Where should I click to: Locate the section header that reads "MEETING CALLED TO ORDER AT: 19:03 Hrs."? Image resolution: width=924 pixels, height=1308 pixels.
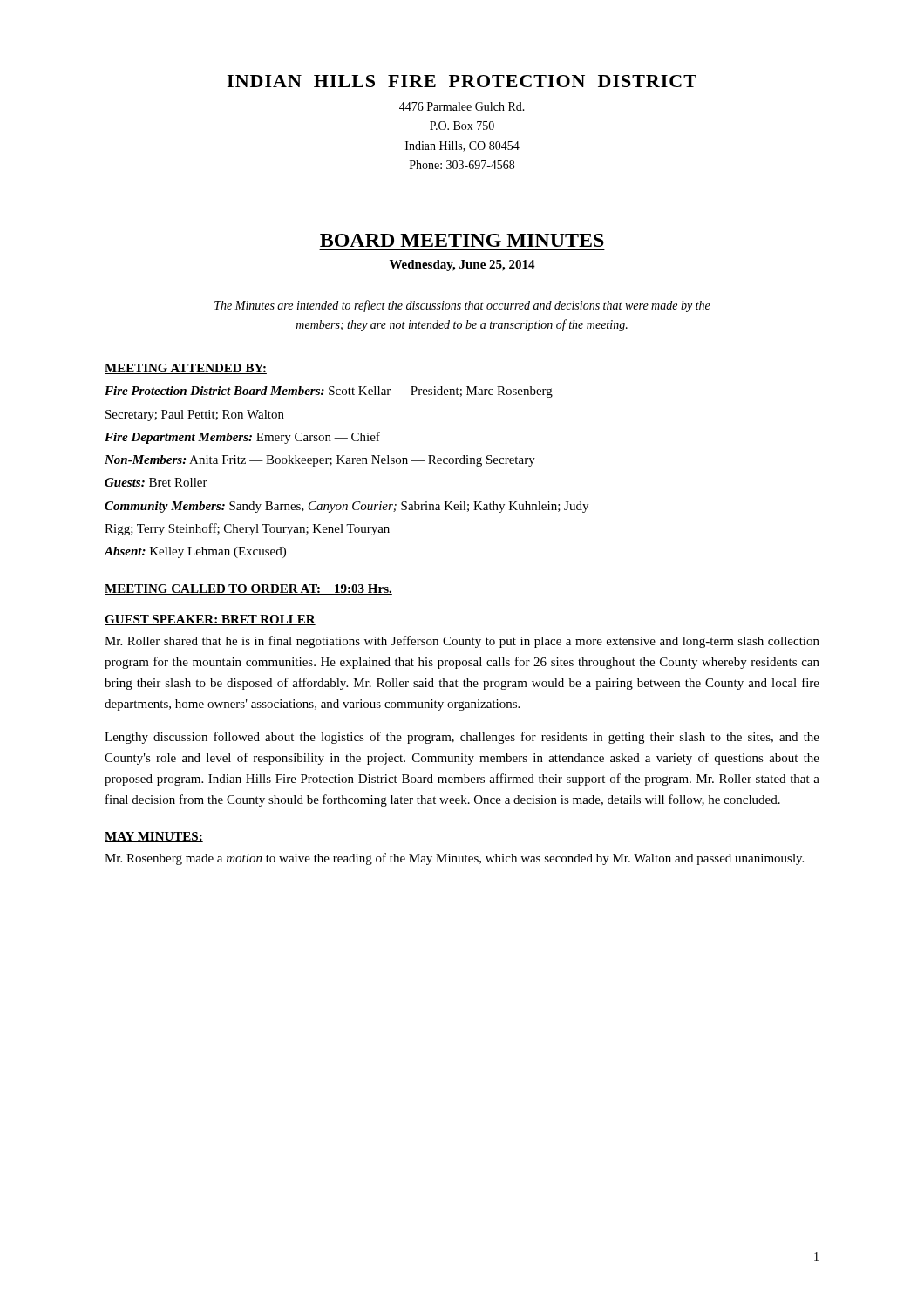coord(248,589)
